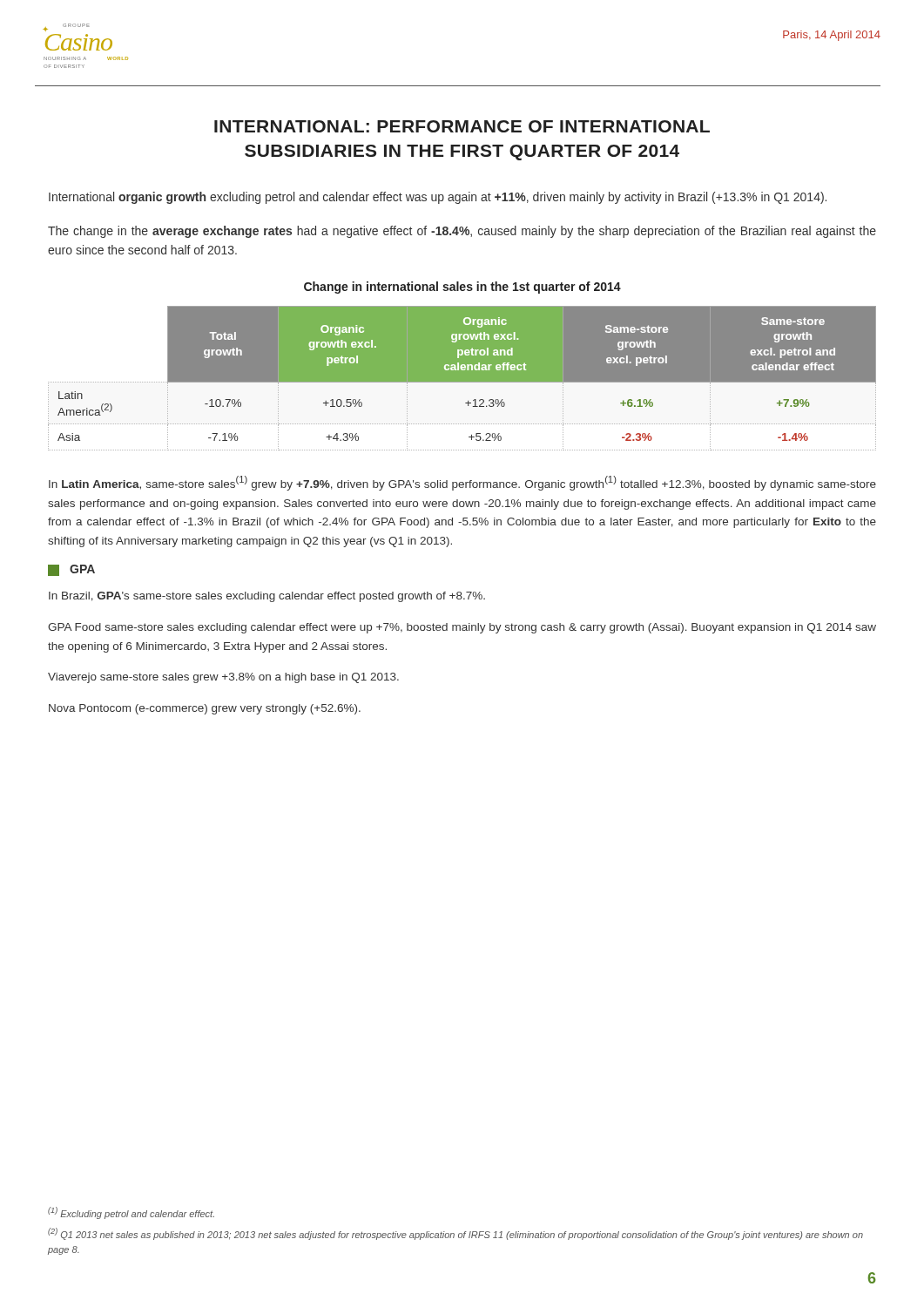Locate the text "Nova Pontocom (e-commerce) grew very strongly (+52.6%)."
This screenshot has height=1307, width=924.
205,708
